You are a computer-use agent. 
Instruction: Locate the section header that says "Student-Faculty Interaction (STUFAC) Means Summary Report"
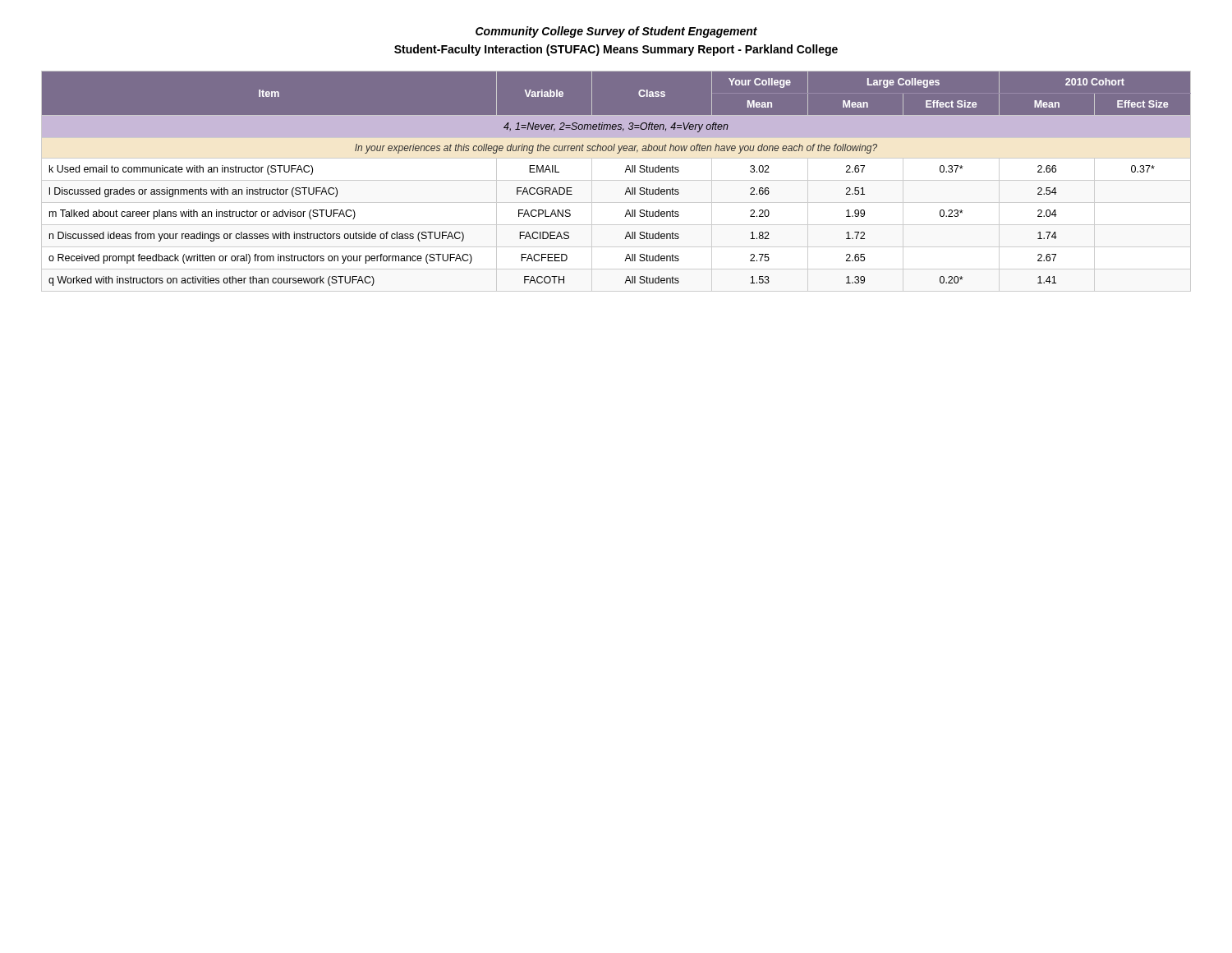pyautogui.click(x=616, y=49)
